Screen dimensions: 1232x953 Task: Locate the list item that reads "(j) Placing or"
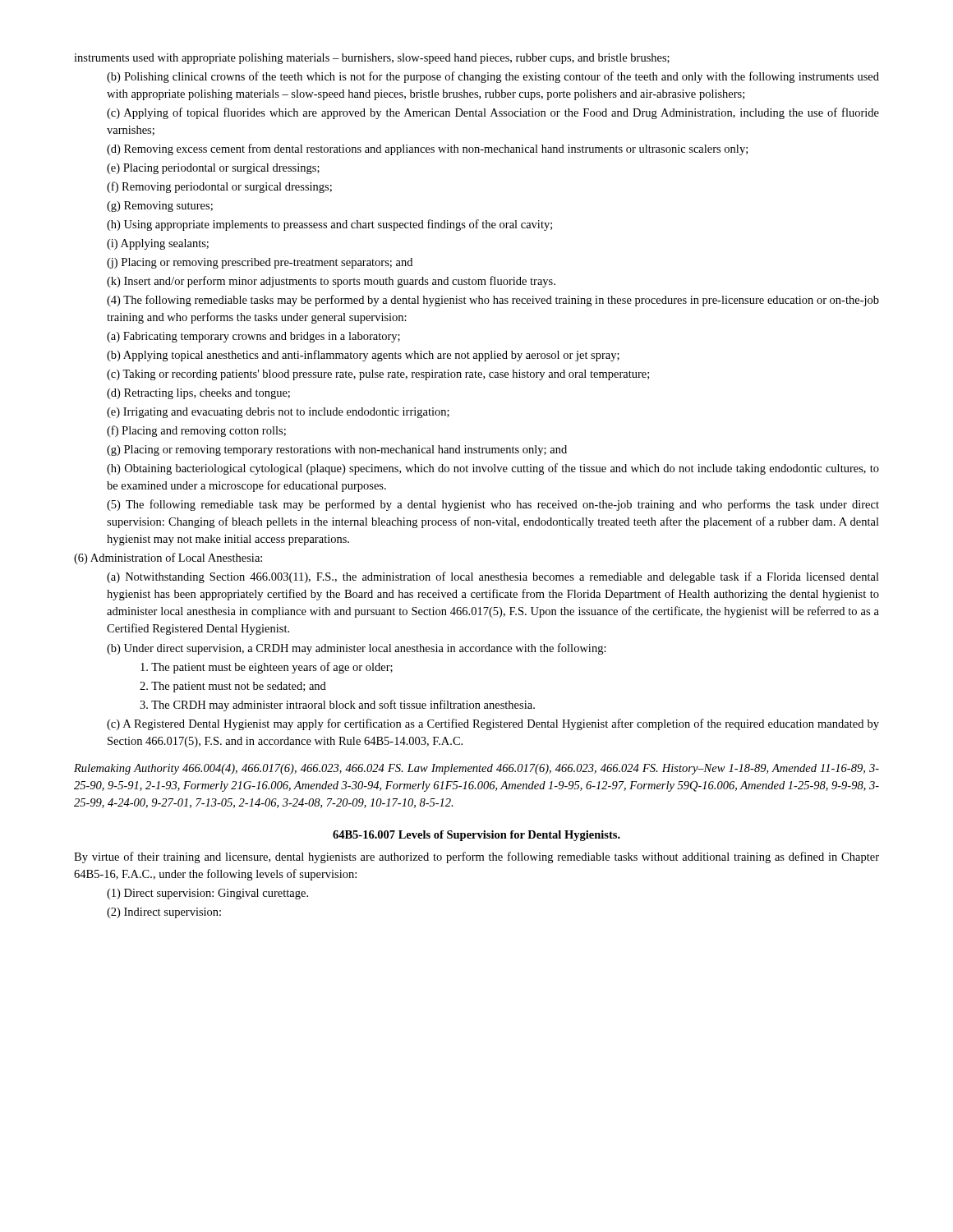(260, 262)
